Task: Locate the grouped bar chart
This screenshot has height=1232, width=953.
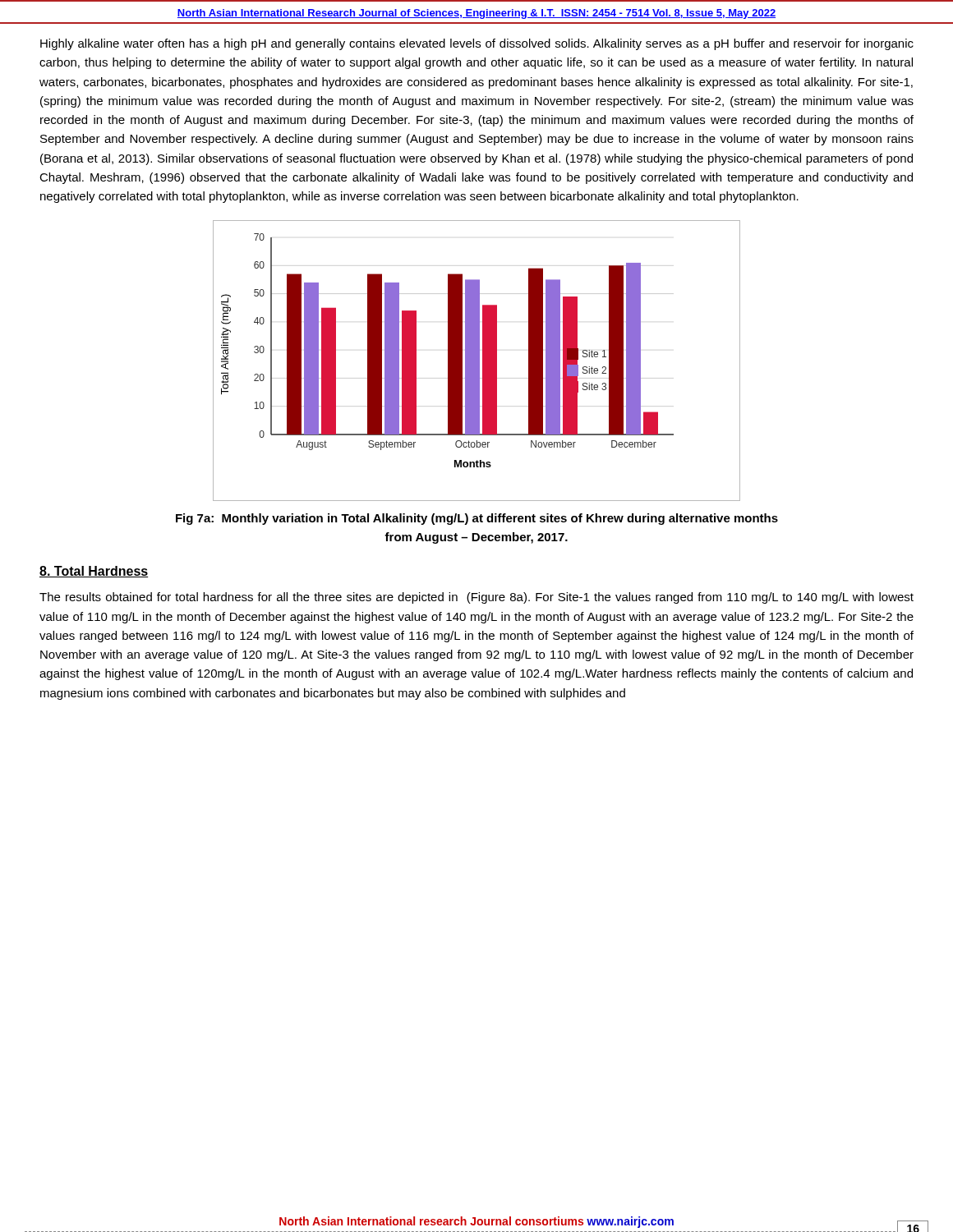Action: pos(476,361)
